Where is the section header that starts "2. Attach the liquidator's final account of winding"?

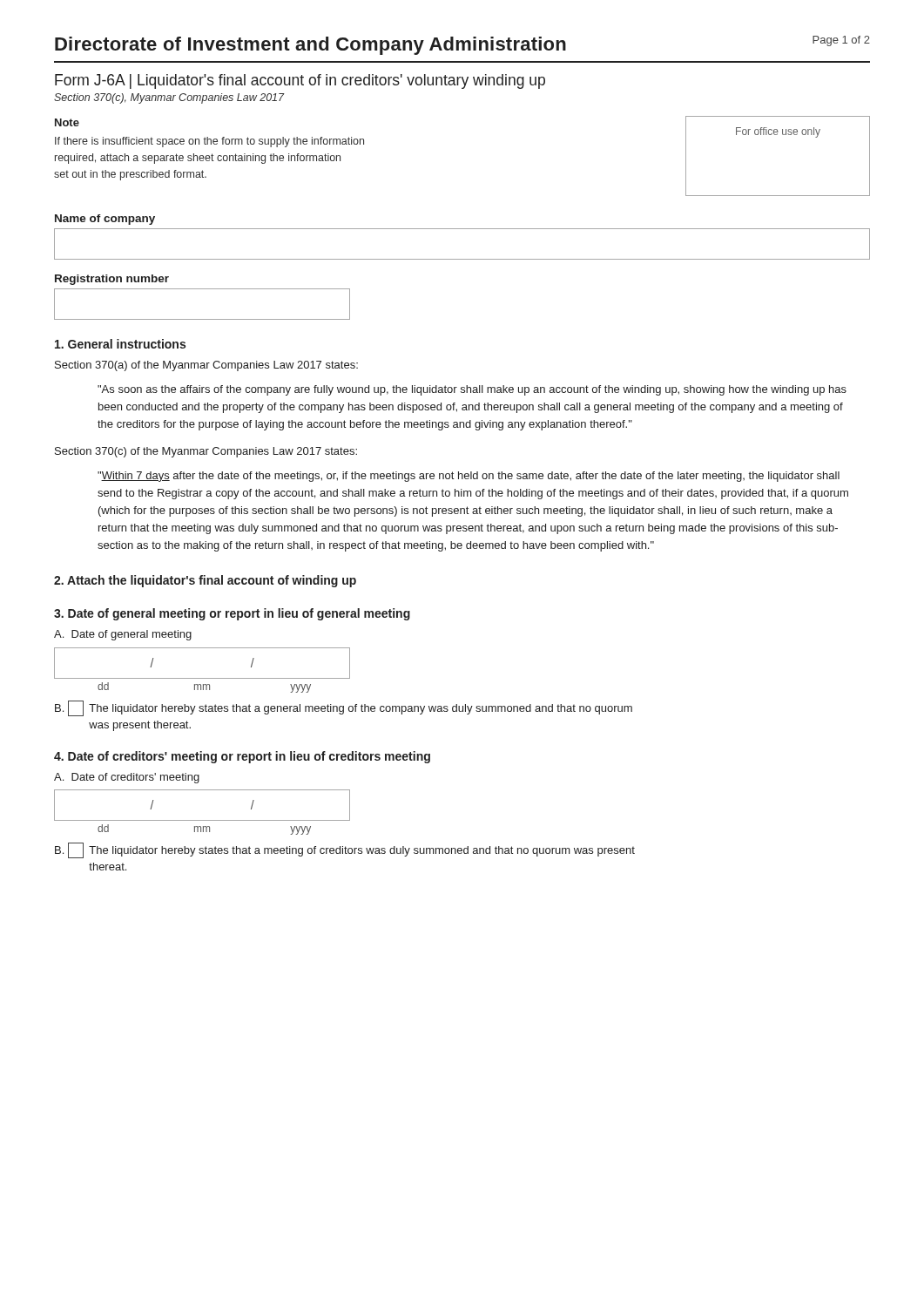pyautogui.click(x=205, y=581)
